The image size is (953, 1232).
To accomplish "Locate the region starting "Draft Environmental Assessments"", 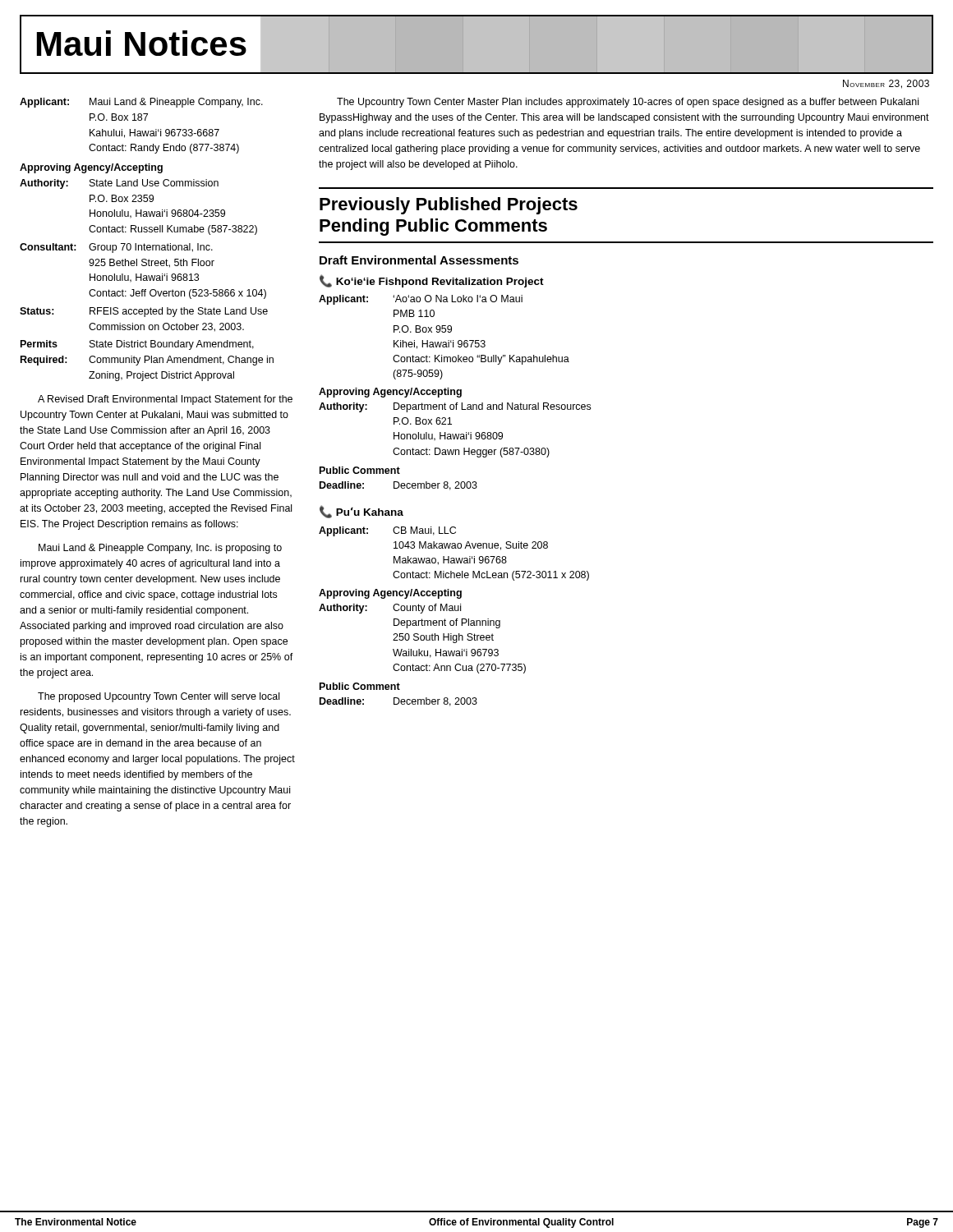I will (419, 260).
